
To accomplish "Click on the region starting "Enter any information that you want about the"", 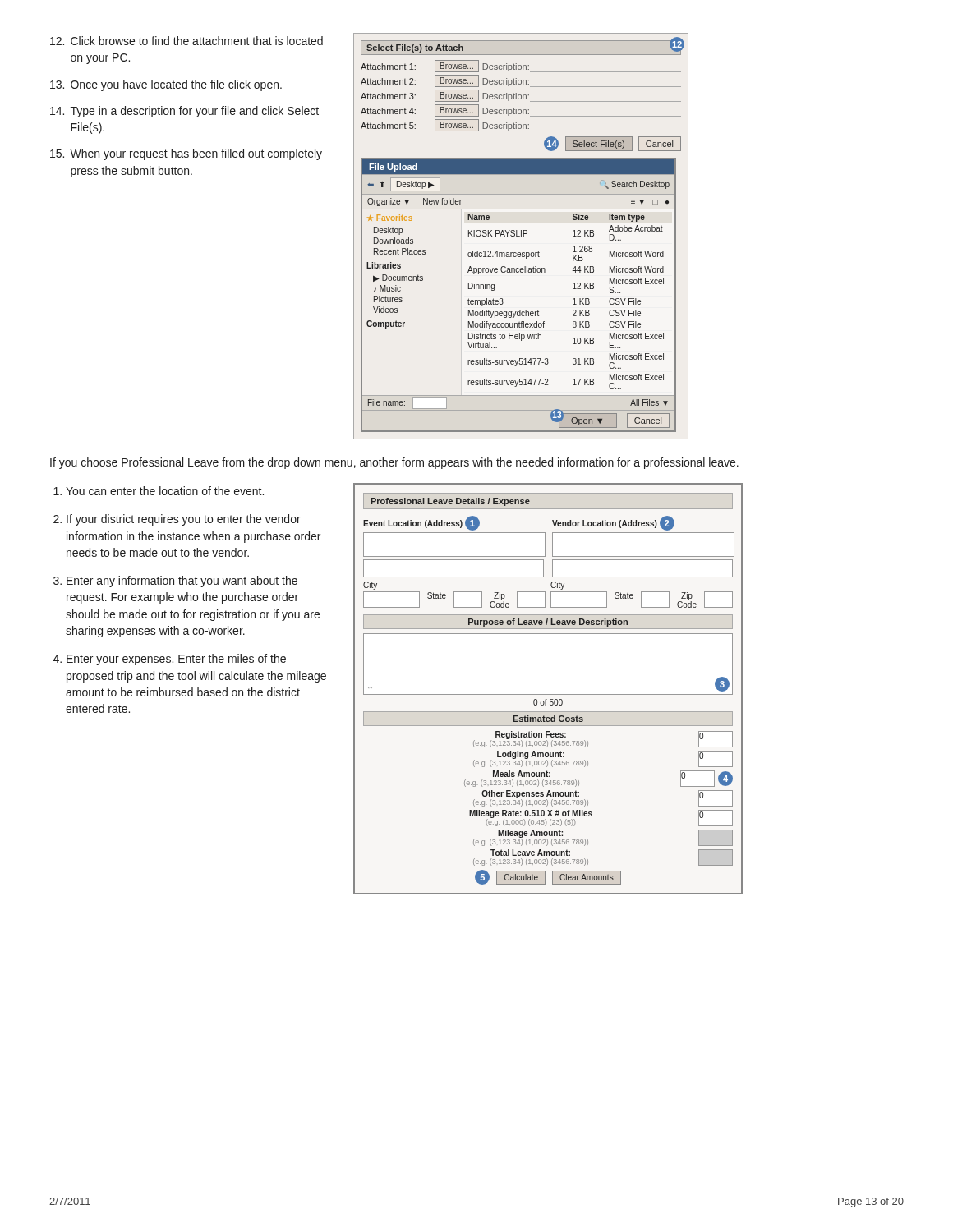I will click(x=193, y=606).
